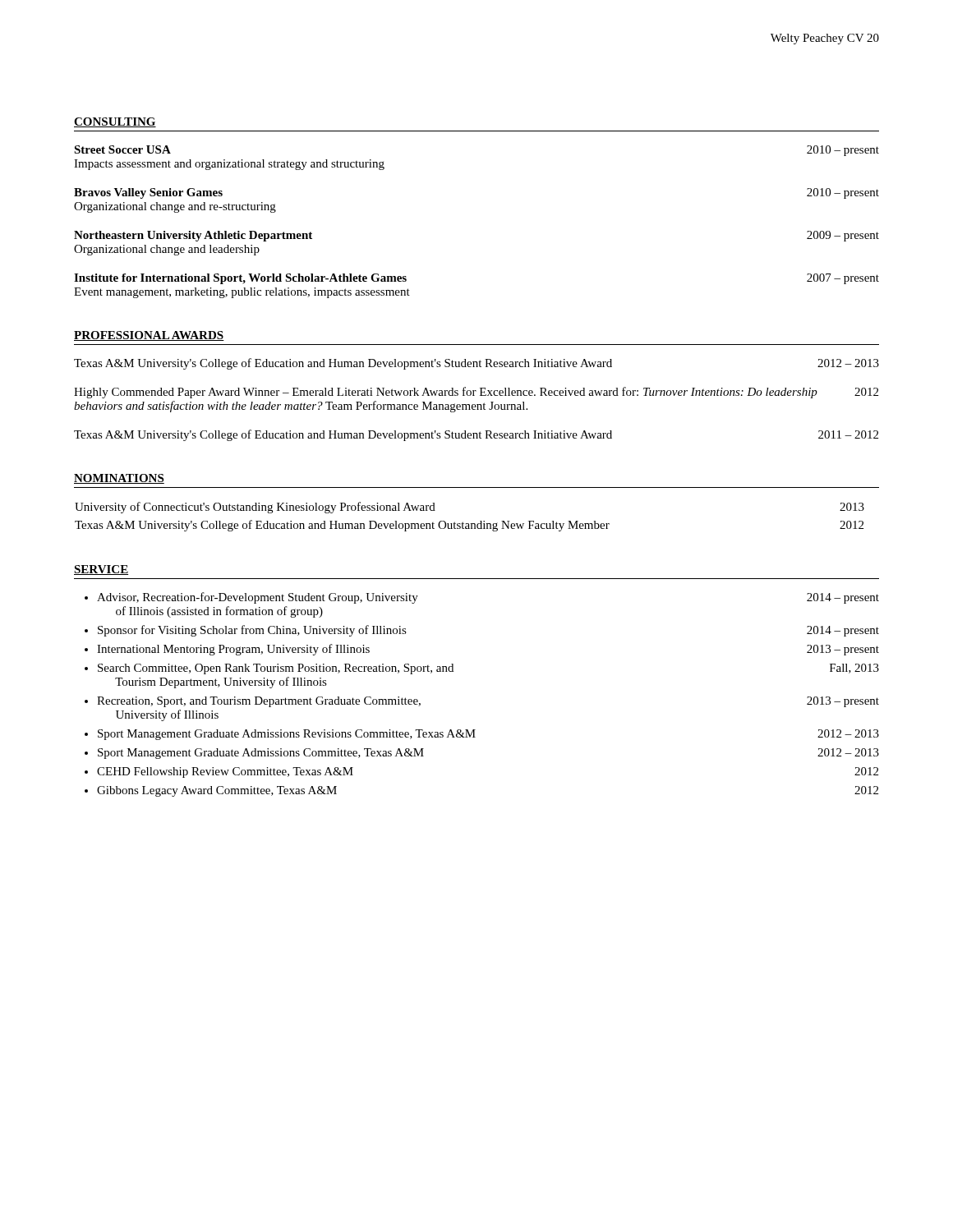
Task: Select the list item with the text "Sport Management Graduate Admissions Revisions Committee,"
Action: coord(287,734)
